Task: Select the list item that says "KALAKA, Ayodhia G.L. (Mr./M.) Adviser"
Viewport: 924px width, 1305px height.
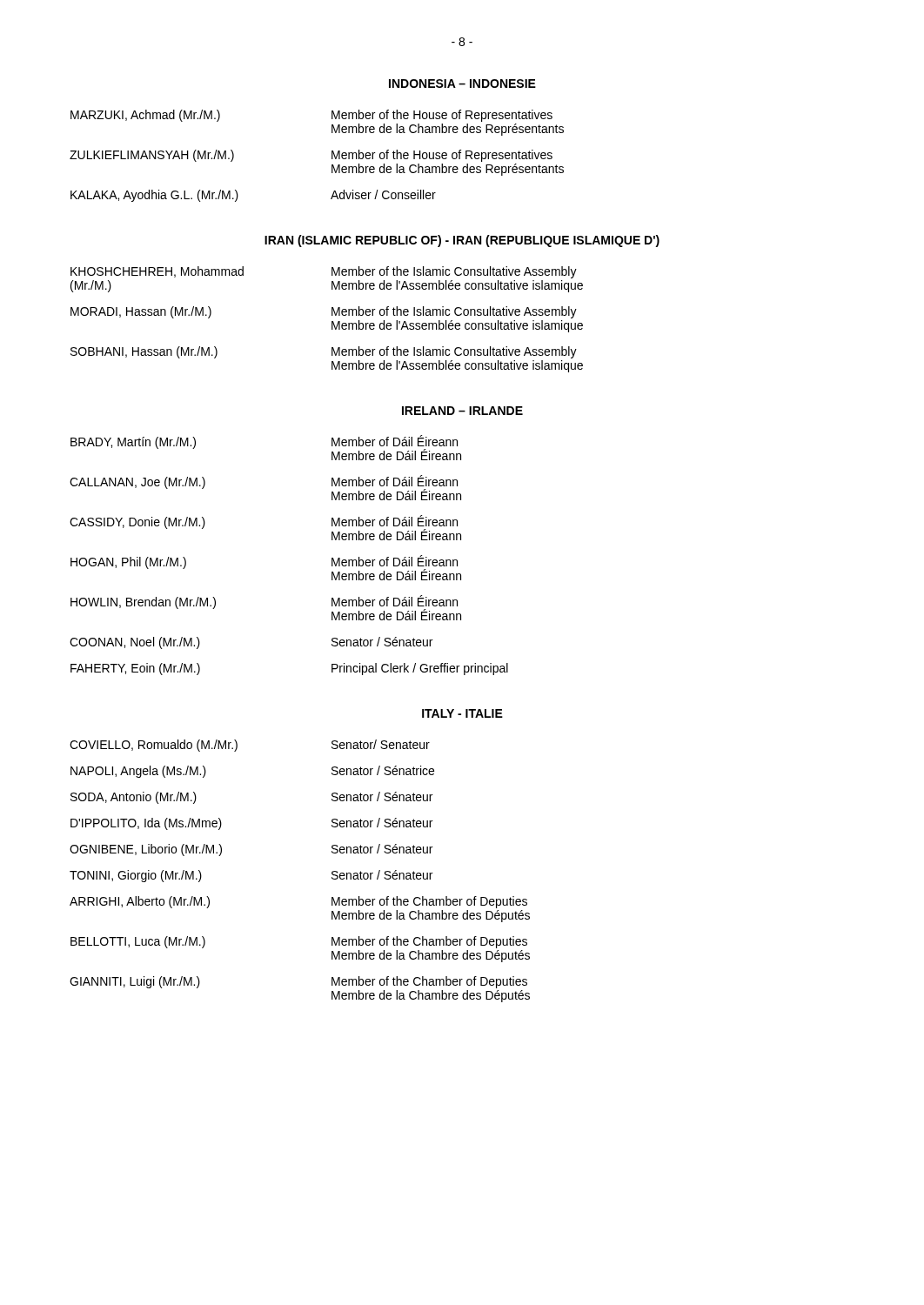Action: pos(153,195)
